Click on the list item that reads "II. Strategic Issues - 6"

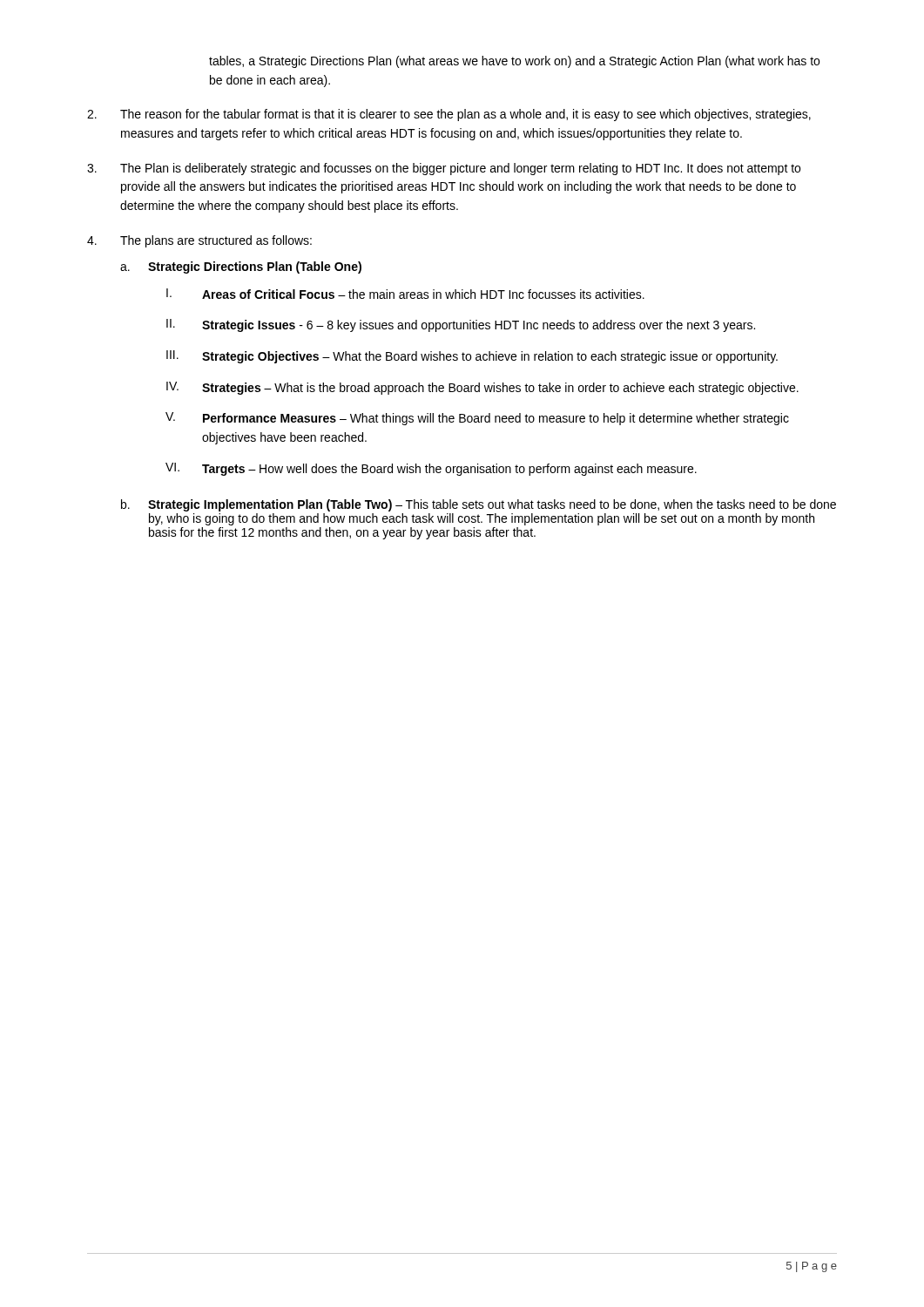tap(501, 326)
